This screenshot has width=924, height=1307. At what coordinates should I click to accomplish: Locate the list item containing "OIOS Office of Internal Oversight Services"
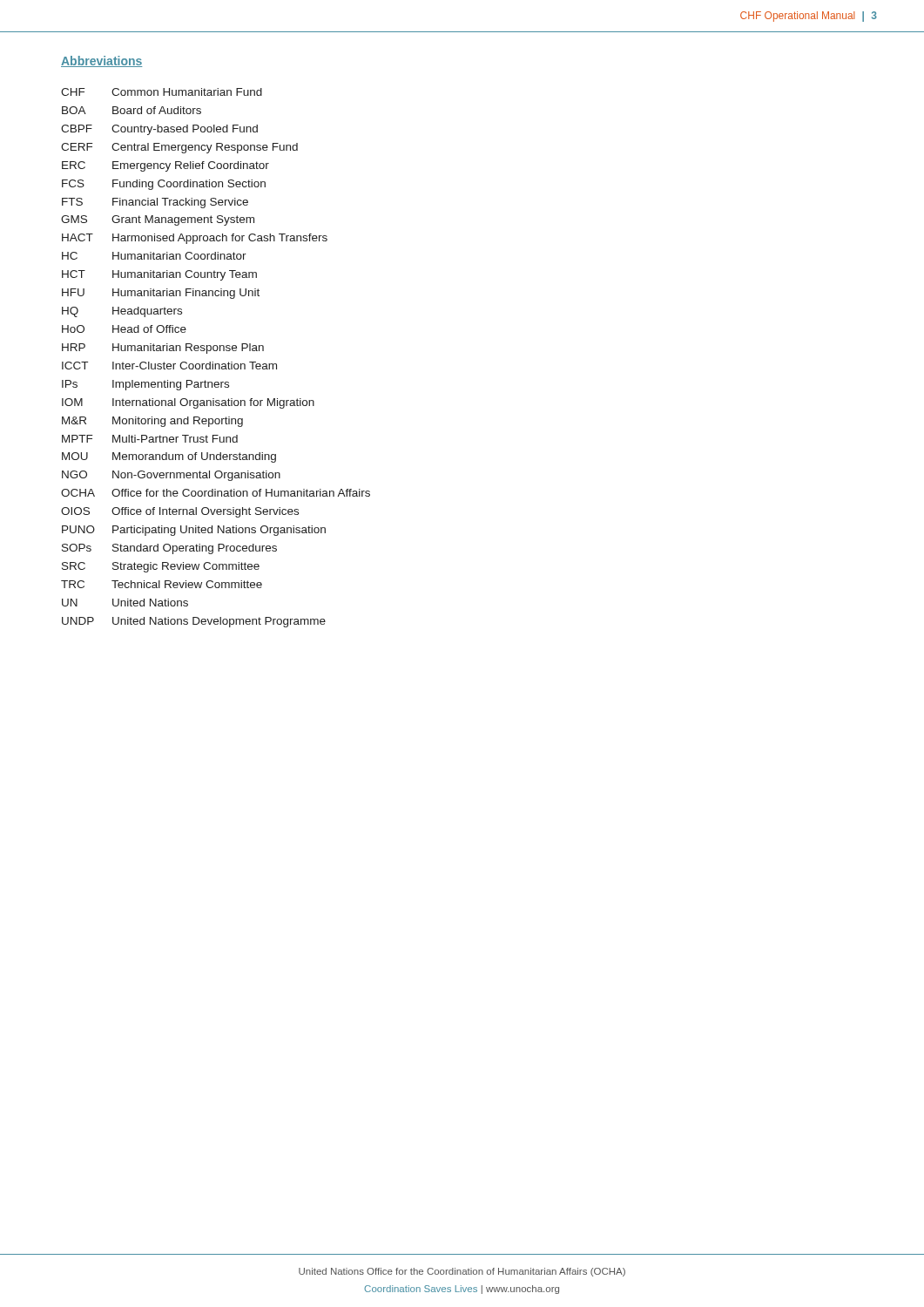pyautogui.click(x=180, y=512)
